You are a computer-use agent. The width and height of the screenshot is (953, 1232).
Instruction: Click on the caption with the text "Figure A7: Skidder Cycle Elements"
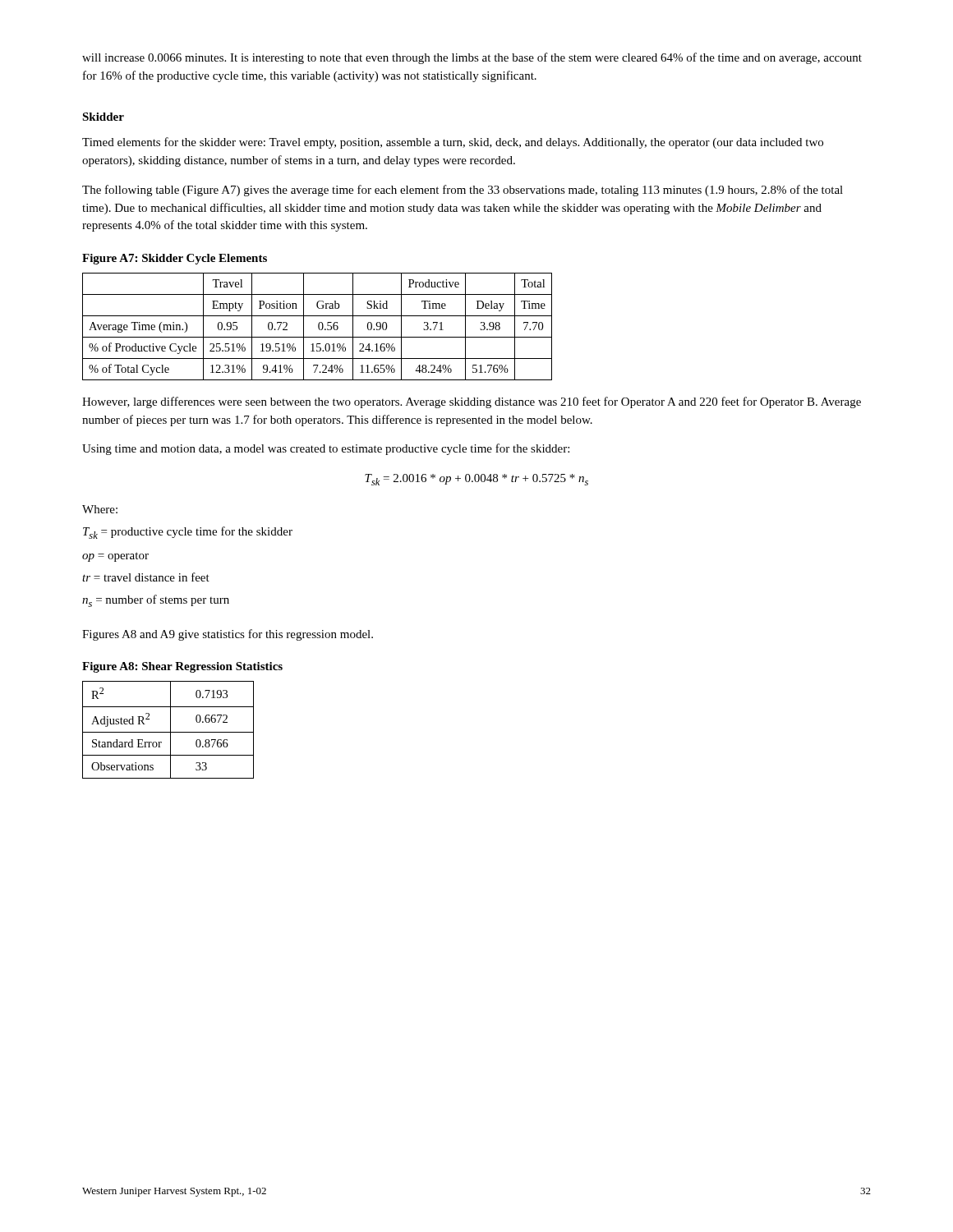[175, 258]
